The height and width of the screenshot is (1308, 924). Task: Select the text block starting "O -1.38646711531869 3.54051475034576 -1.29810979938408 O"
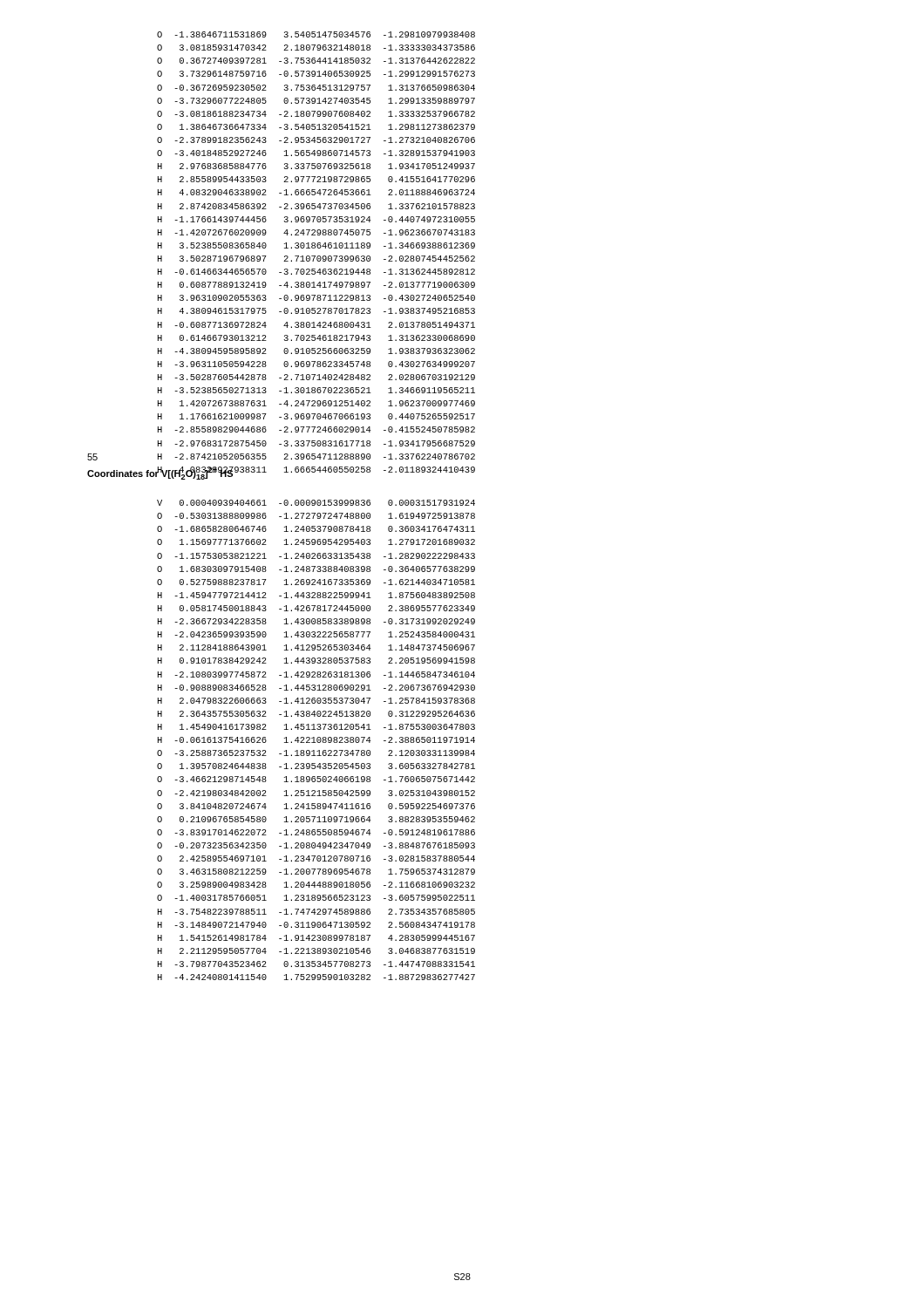[x=316, y=252]
